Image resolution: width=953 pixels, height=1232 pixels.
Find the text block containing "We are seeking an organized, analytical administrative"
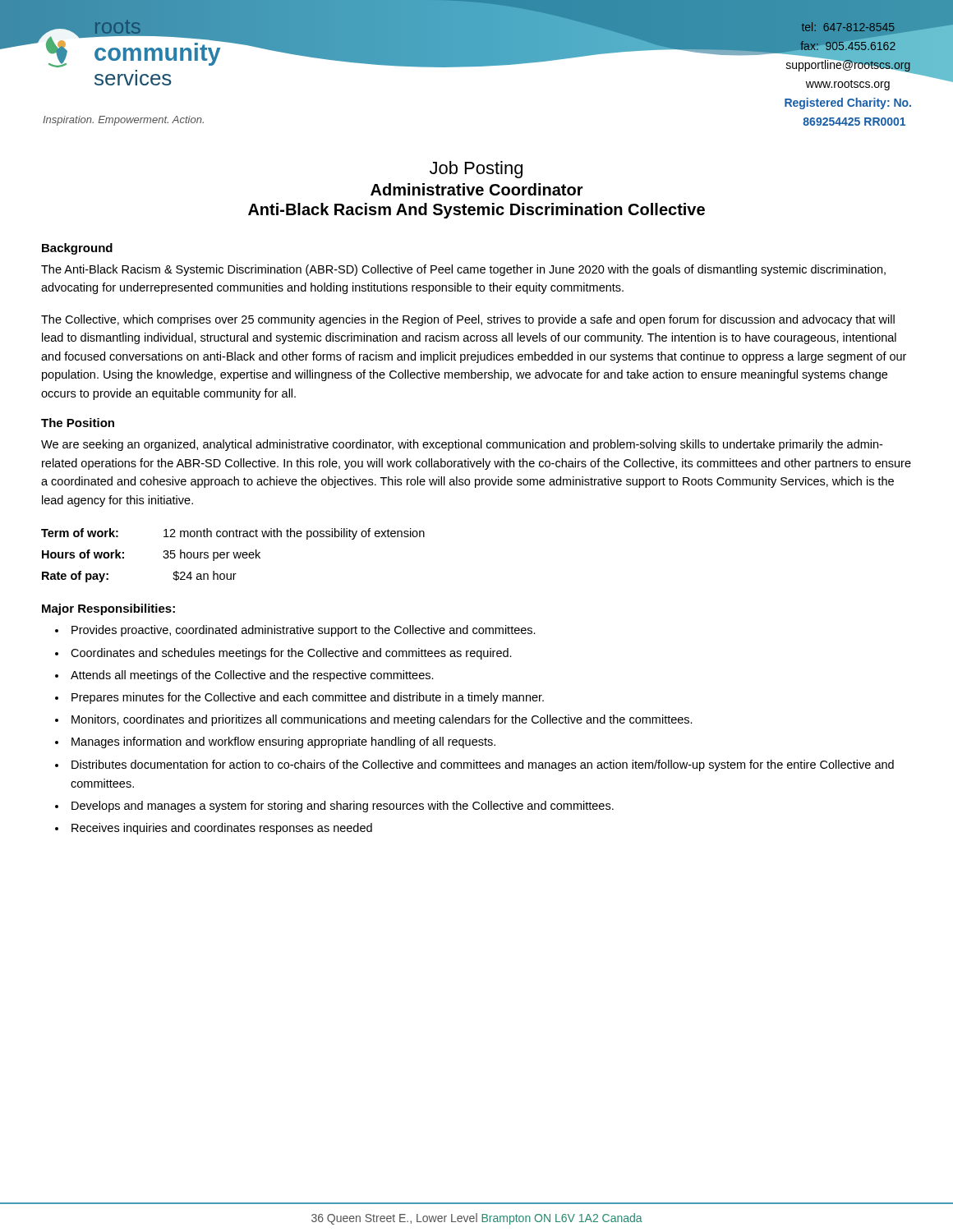coord(476,472)
